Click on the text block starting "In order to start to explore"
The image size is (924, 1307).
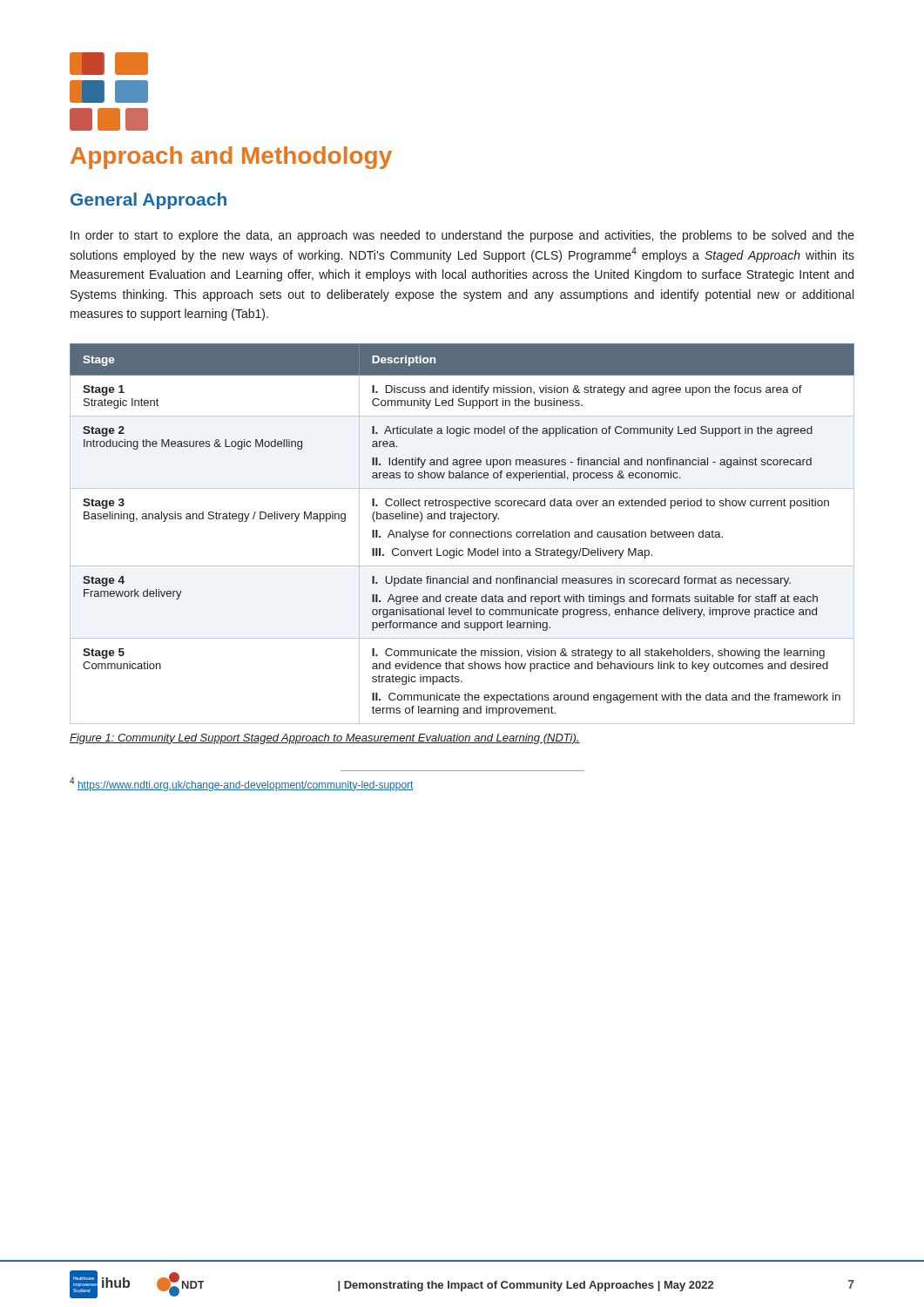(462, 275)
